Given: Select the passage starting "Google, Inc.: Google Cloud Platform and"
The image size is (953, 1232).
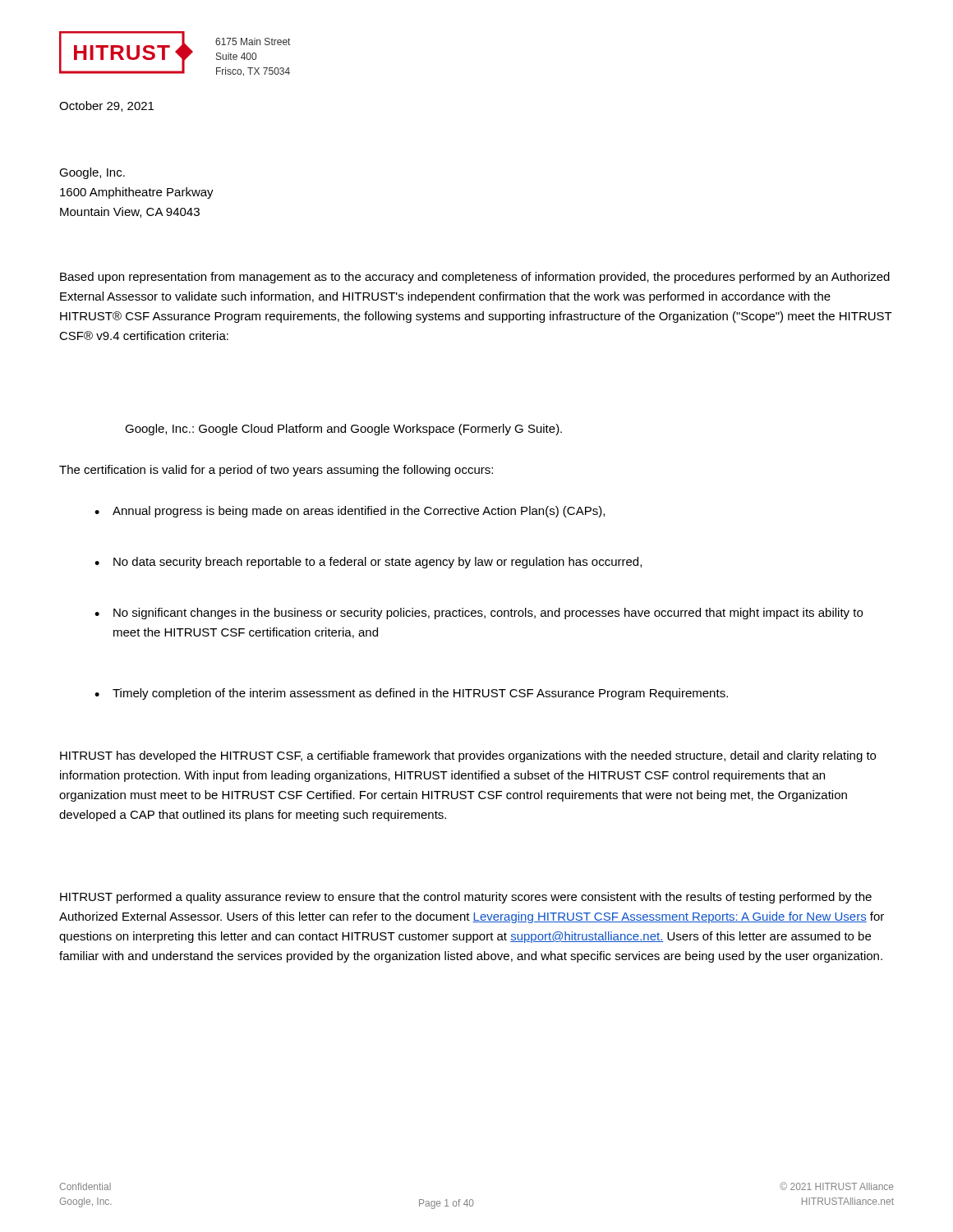Looking at the screenshot, I should 344,428.
